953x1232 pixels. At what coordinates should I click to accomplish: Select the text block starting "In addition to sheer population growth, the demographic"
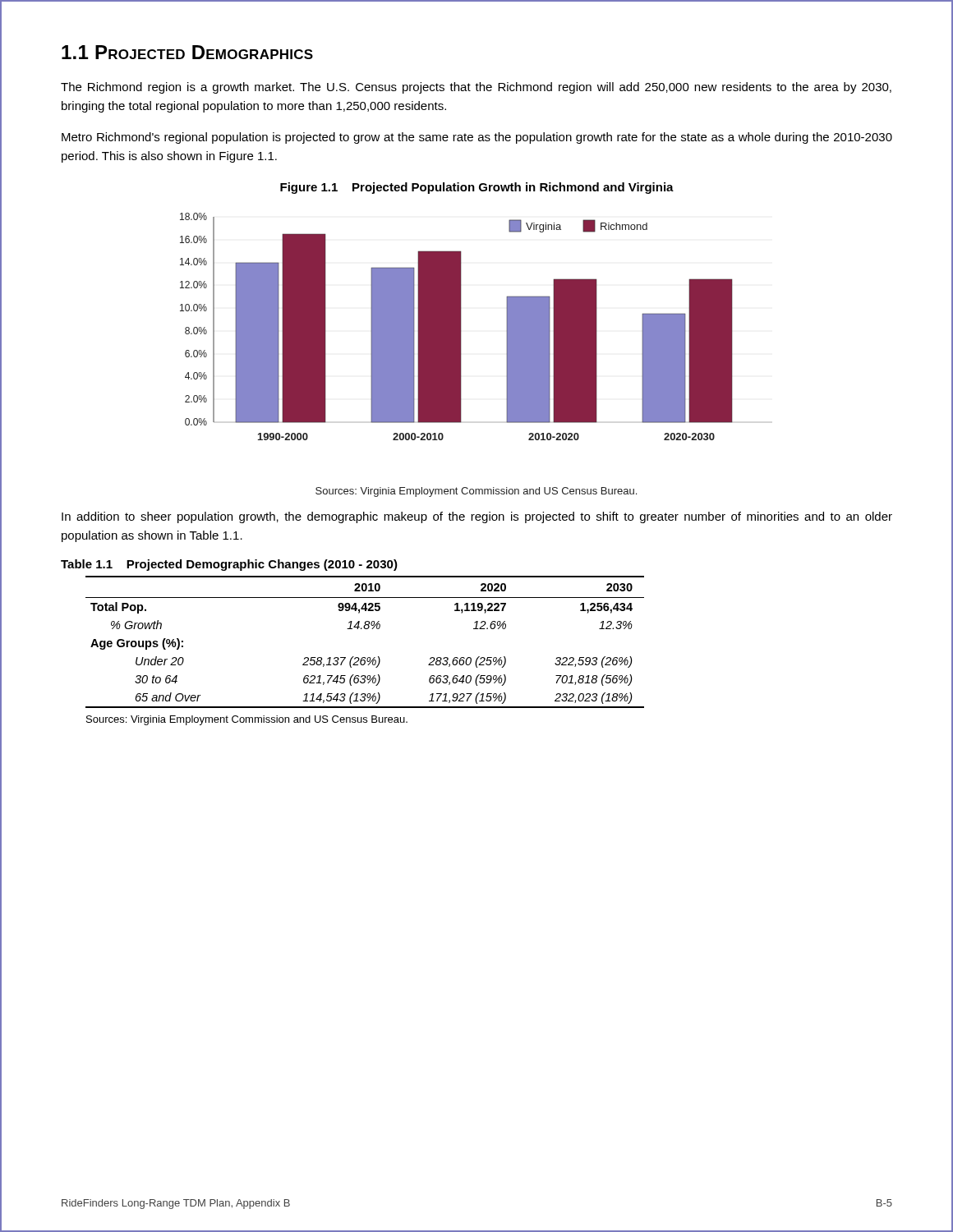tap(476, 526)
